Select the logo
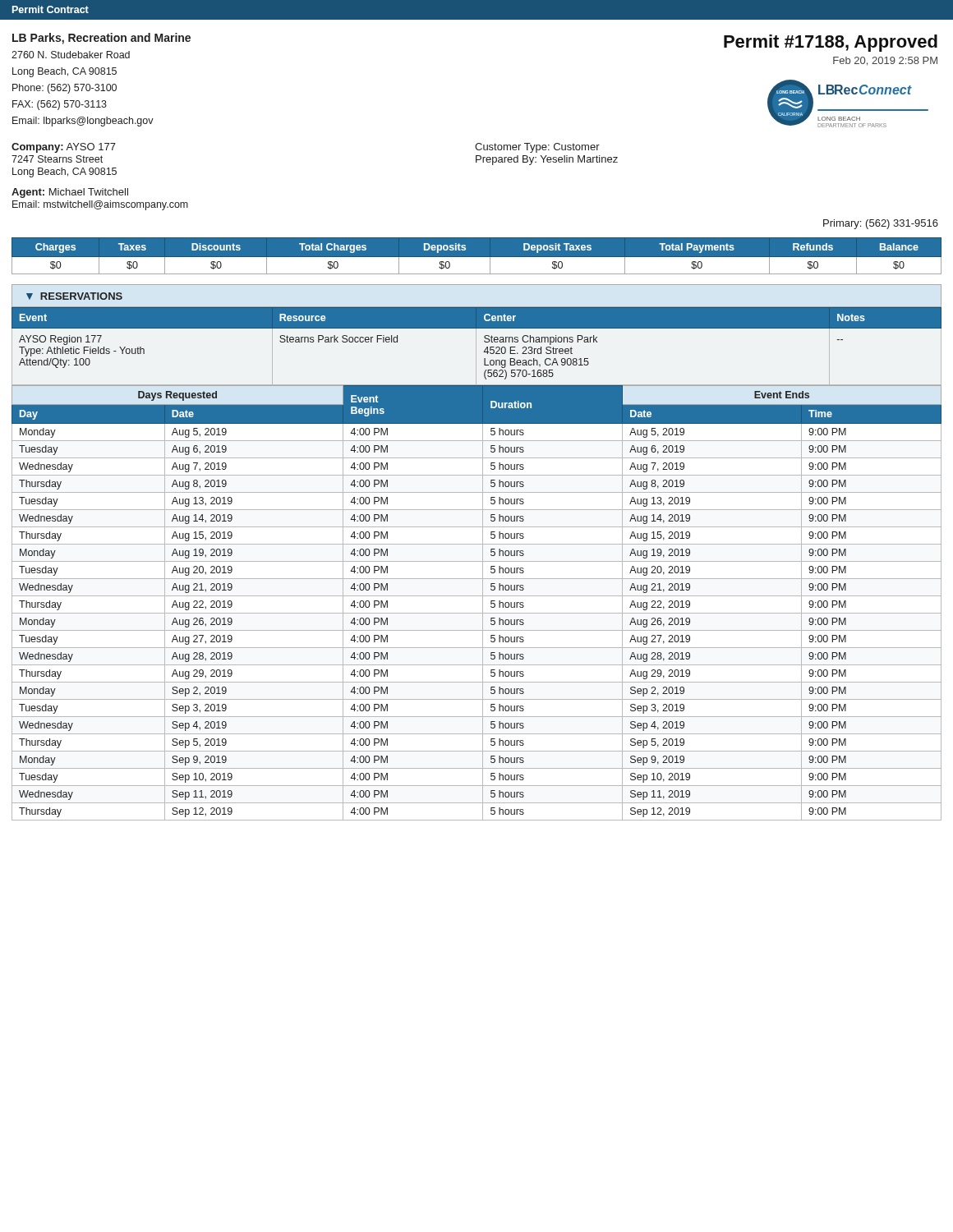Screen dimensions: 1232x953 pos(707,103)
